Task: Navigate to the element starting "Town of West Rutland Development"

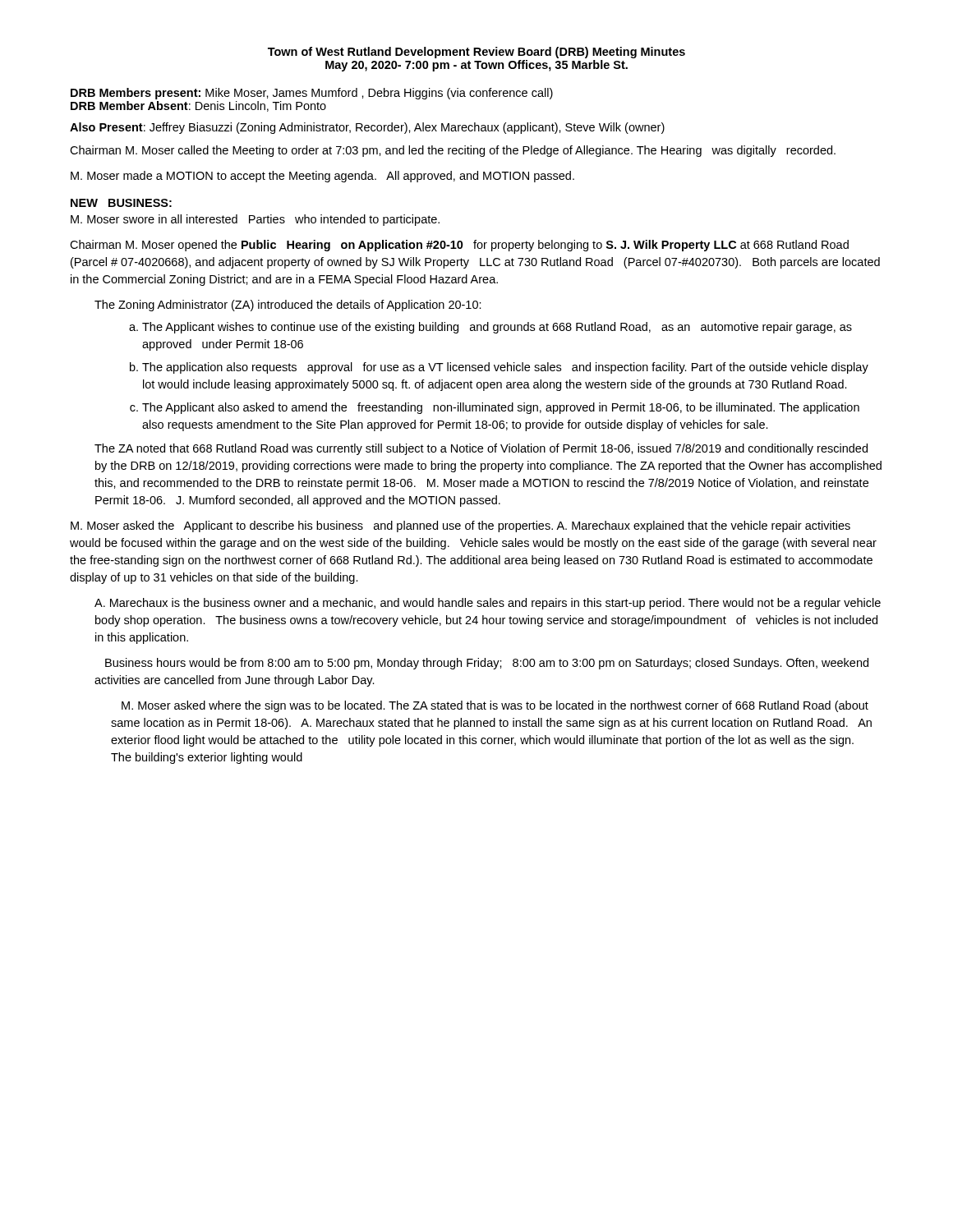Action: pyautogui.click(x=476, y=58)
